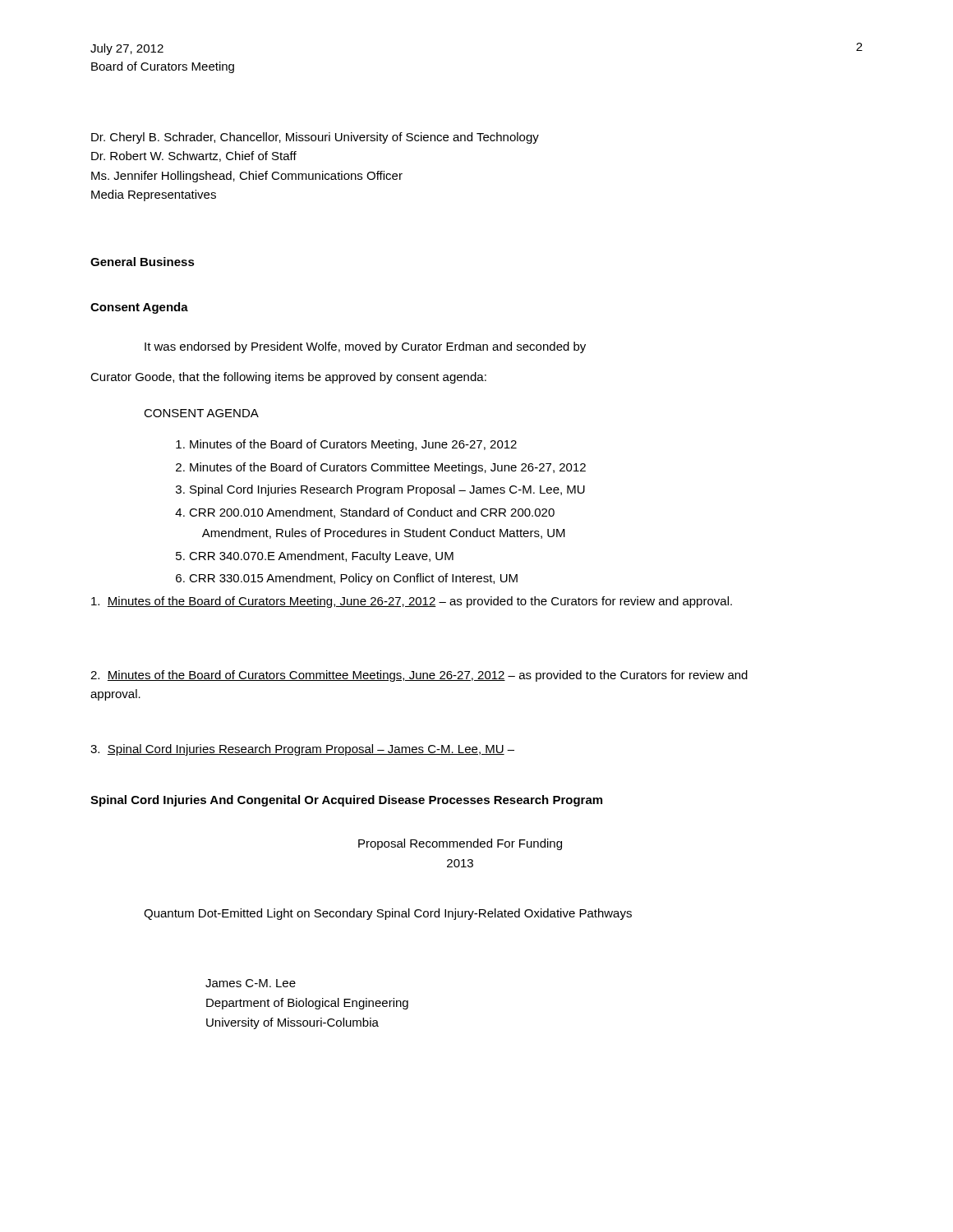Screen dimensions: 1232x953
Task: Find the text that says "Proposal Recommended For Funding 2013"
Action: (x=460, y=853)
